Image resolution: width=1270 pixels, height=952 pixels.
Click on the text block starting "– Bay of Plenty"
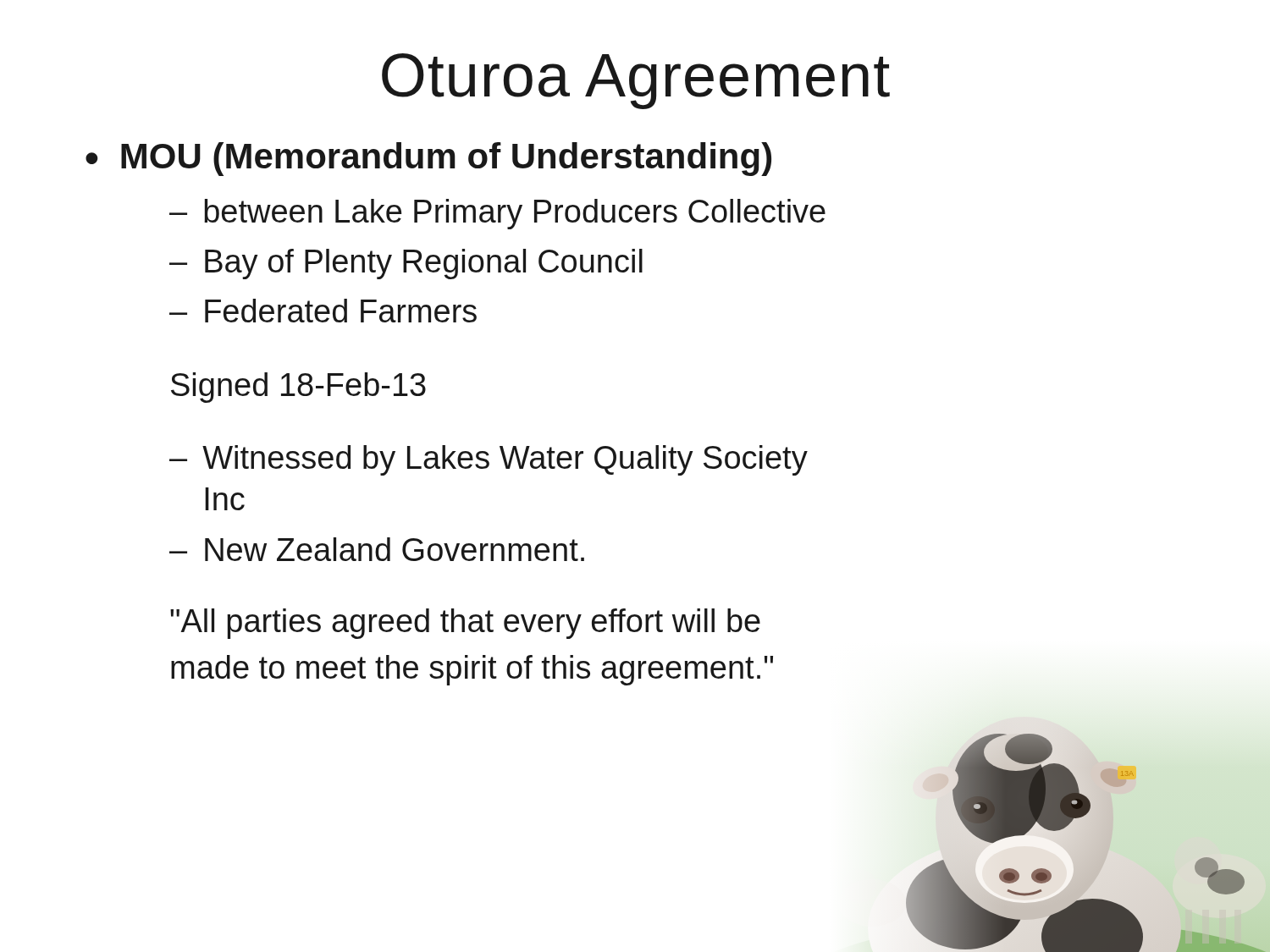(407, 262)
